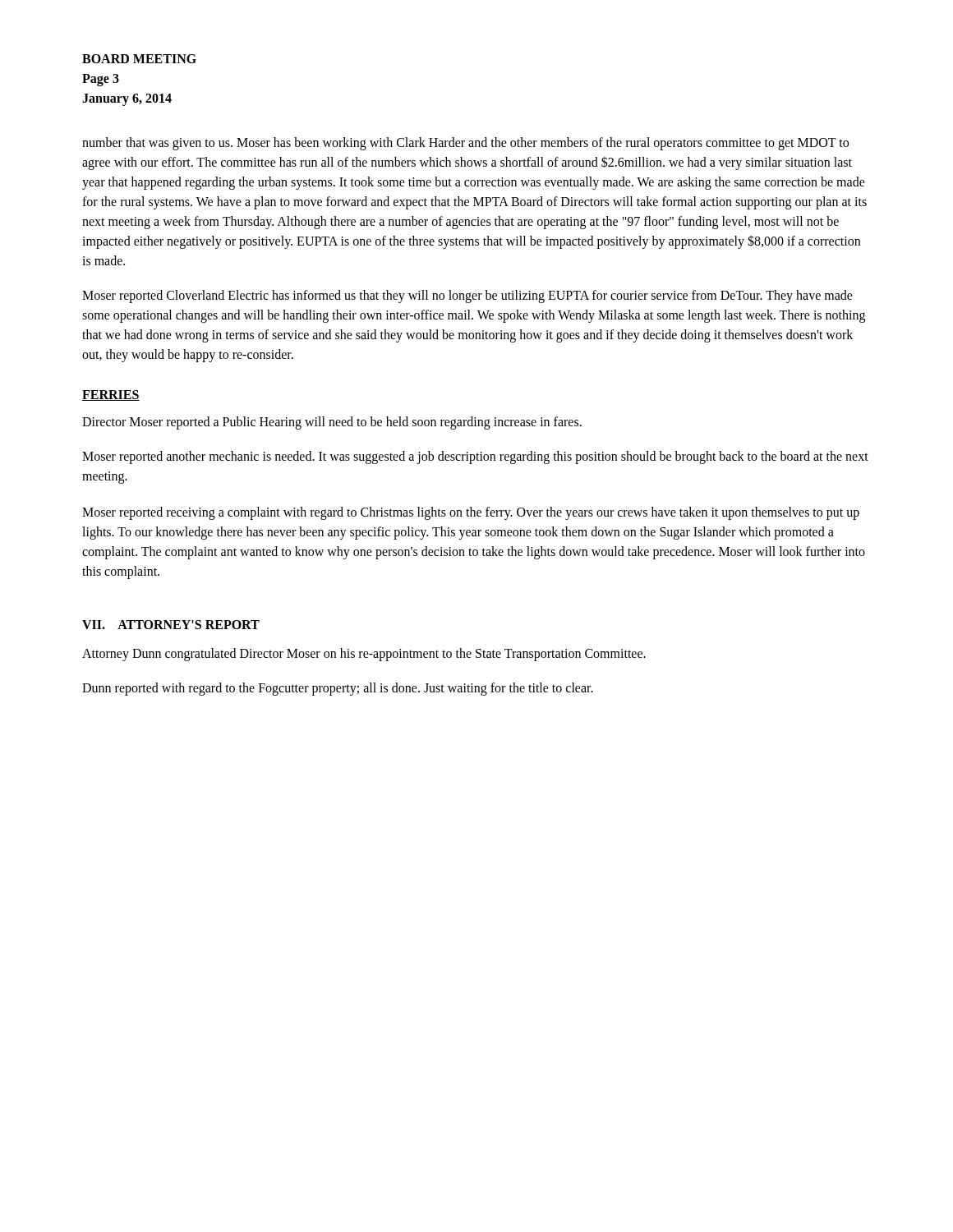Select the text block with the text "Attorney Dunn congratulated Director Moser on"
The height and width of the screenshot is (1232, 953).
click(x=364, y=653)
